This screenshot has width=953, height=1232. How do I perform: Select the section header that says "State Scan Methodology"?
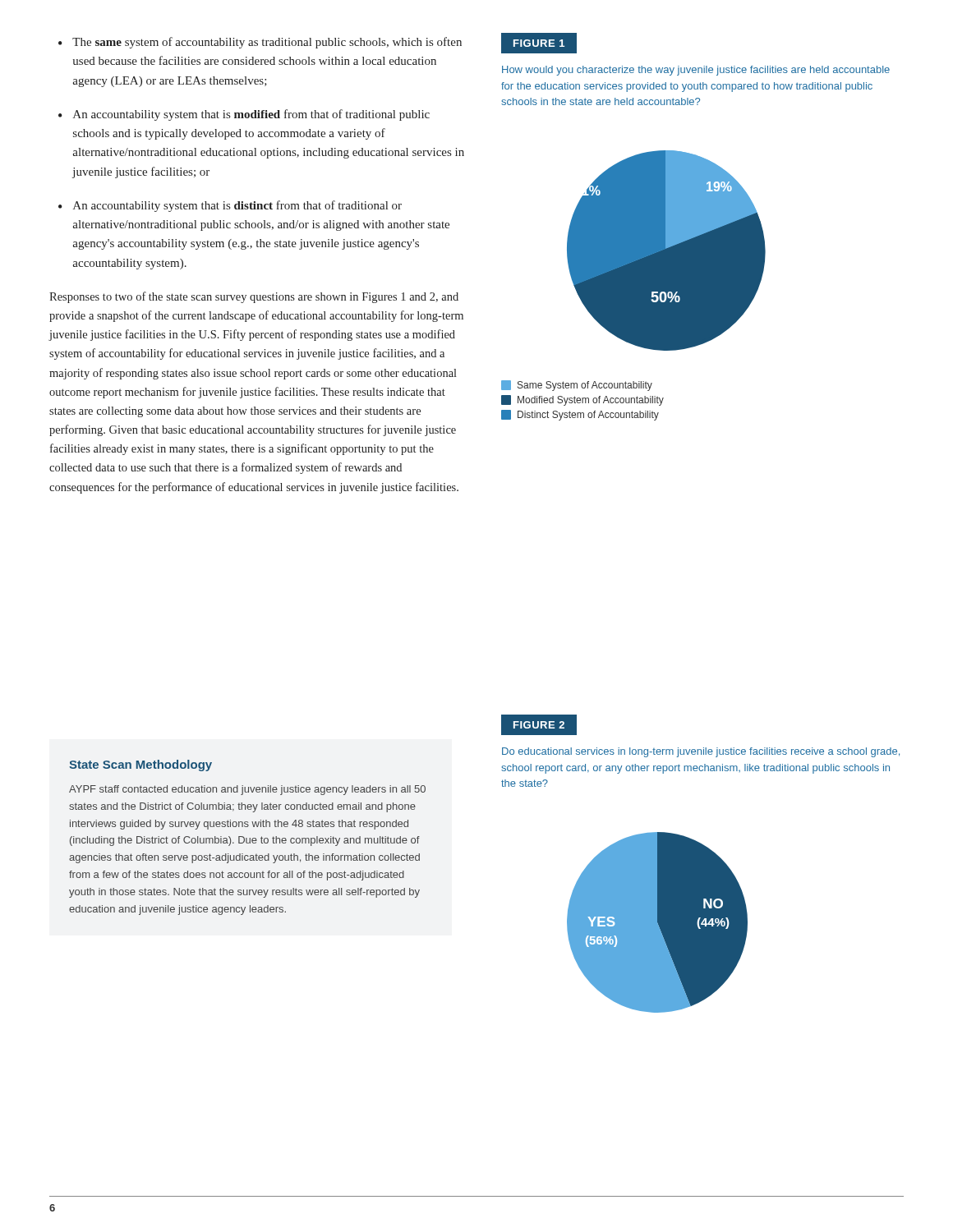click(x=141, y=764)
